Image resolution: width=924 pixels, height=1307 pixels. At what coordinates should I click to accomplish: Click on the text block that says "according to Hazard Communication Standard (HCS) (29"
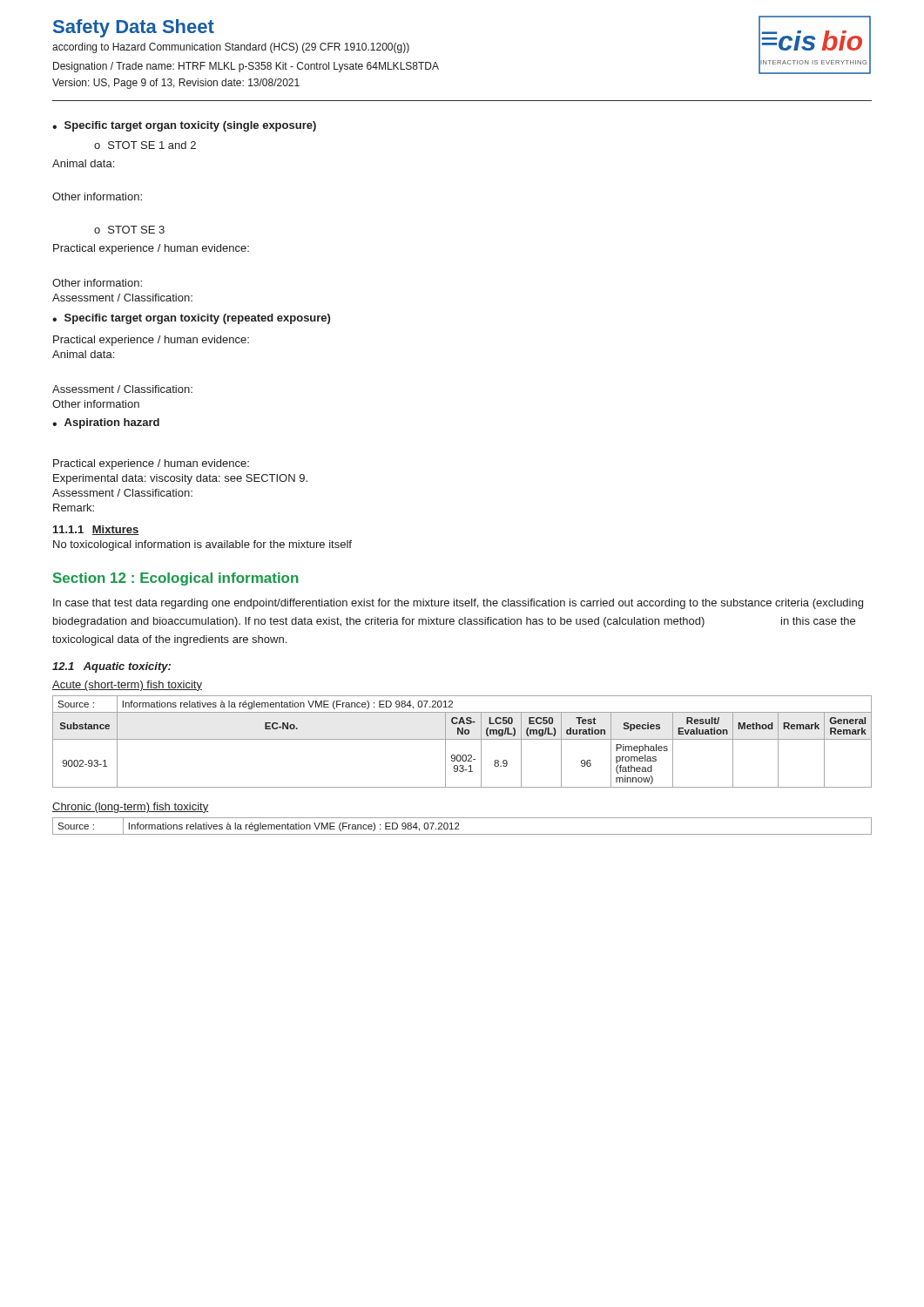click(x=231, y=47)
